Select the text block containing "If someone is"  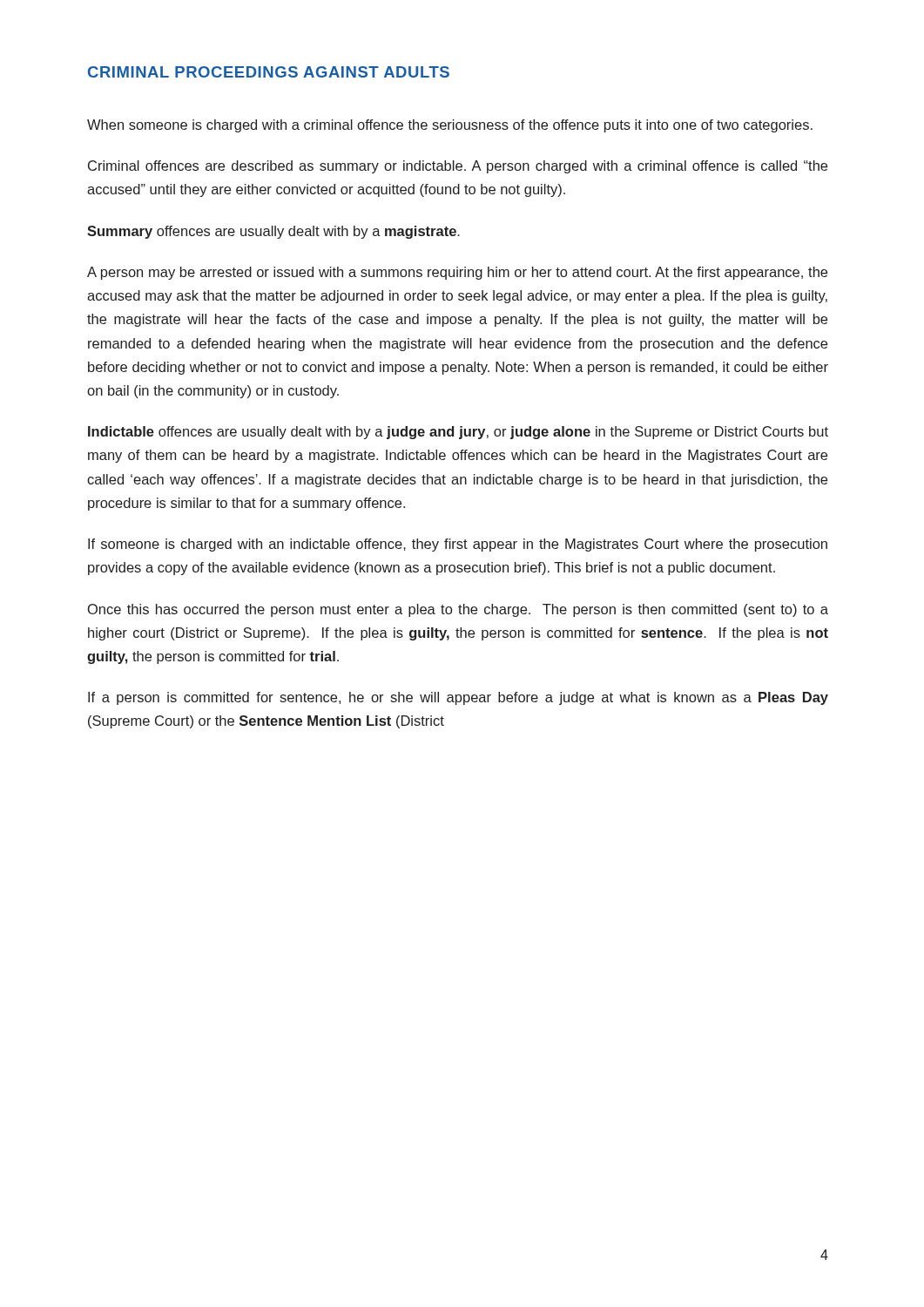[x=458, y=556]
